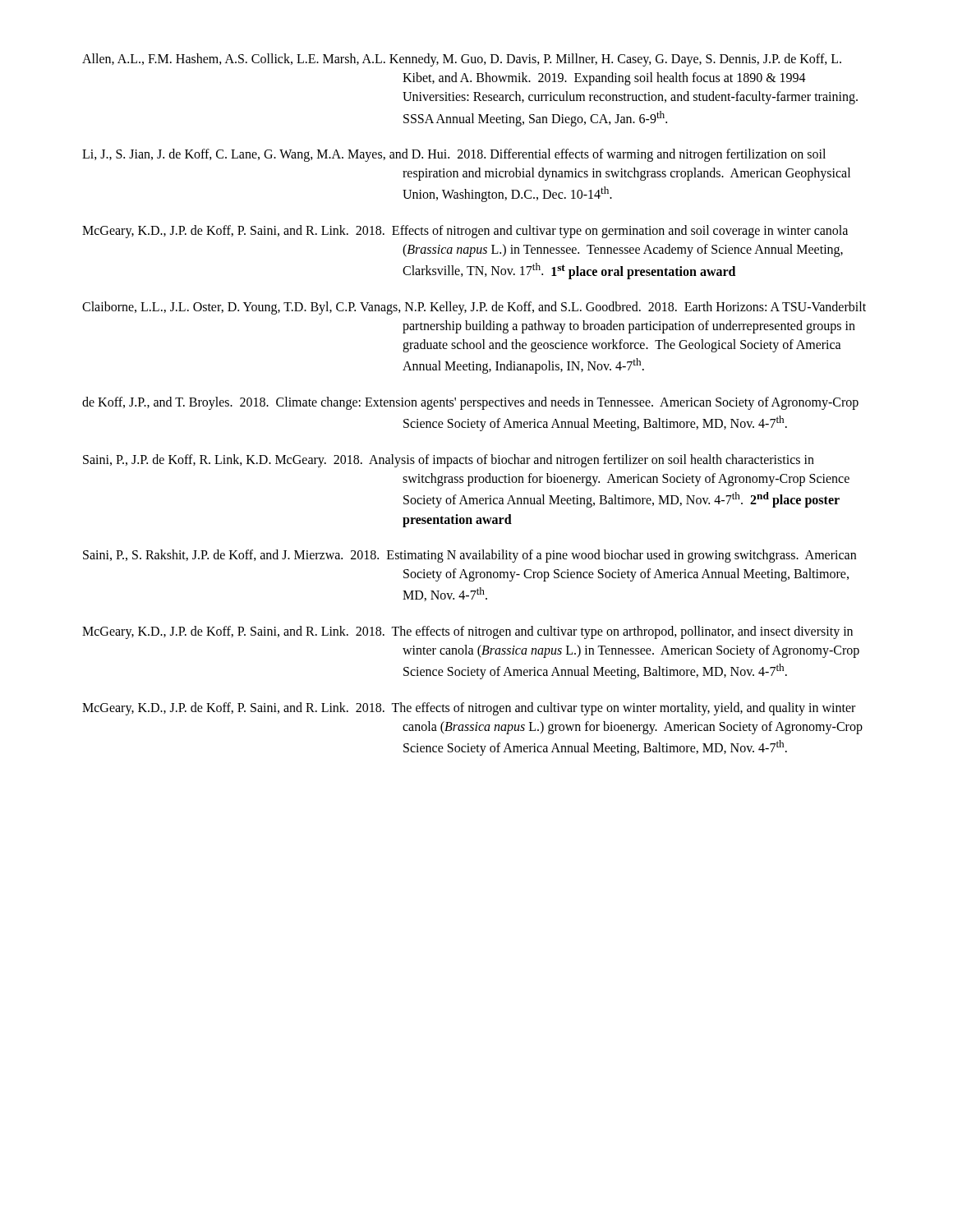The image size is (953, 1232).
Task: Select the list item that says "Claiborne, L.L., J.L. Oster, D. Young,"
Action: [476, 337]
